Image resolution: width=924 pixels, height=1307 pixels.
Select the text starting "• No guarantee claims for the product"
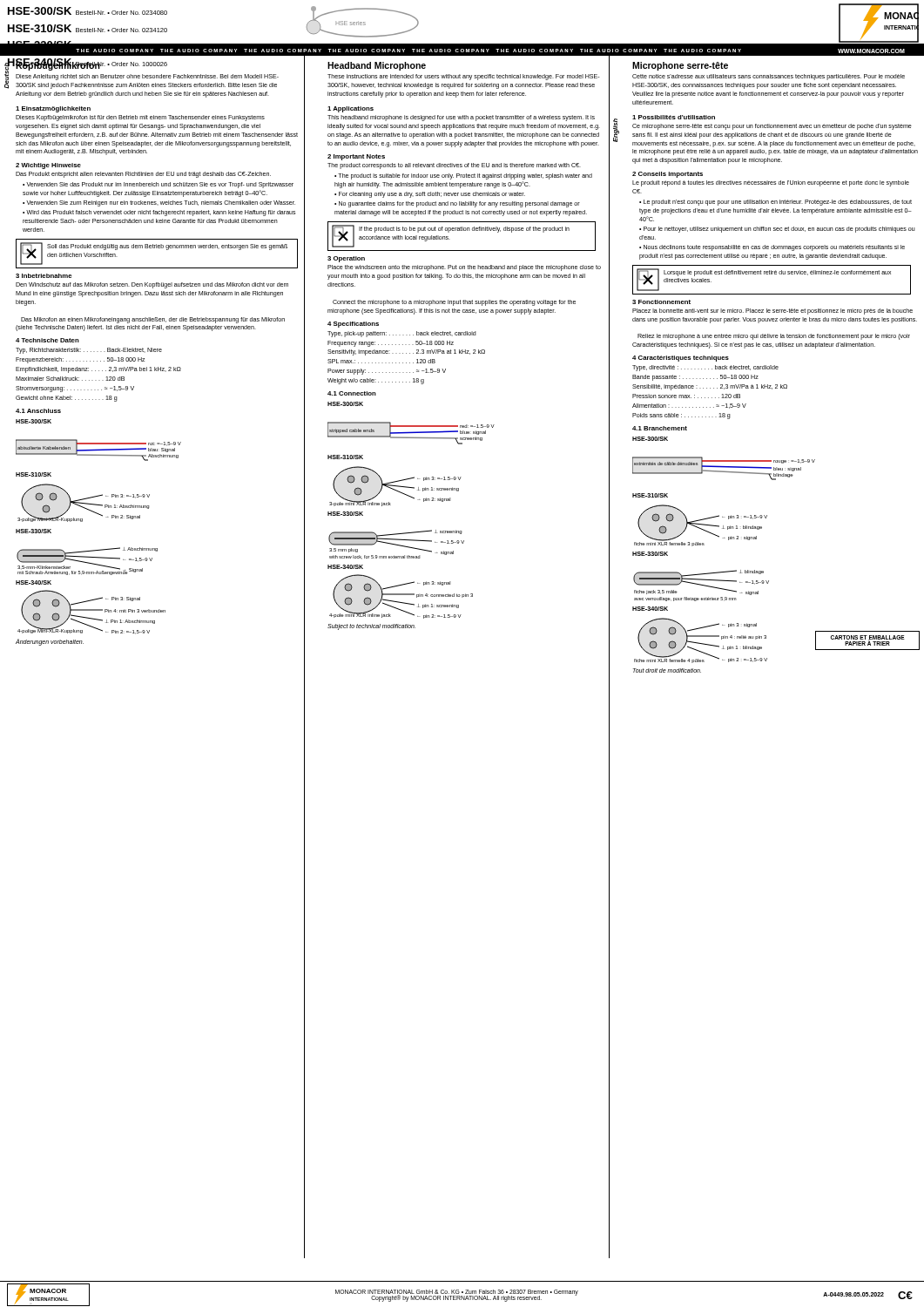pos(461,208)
